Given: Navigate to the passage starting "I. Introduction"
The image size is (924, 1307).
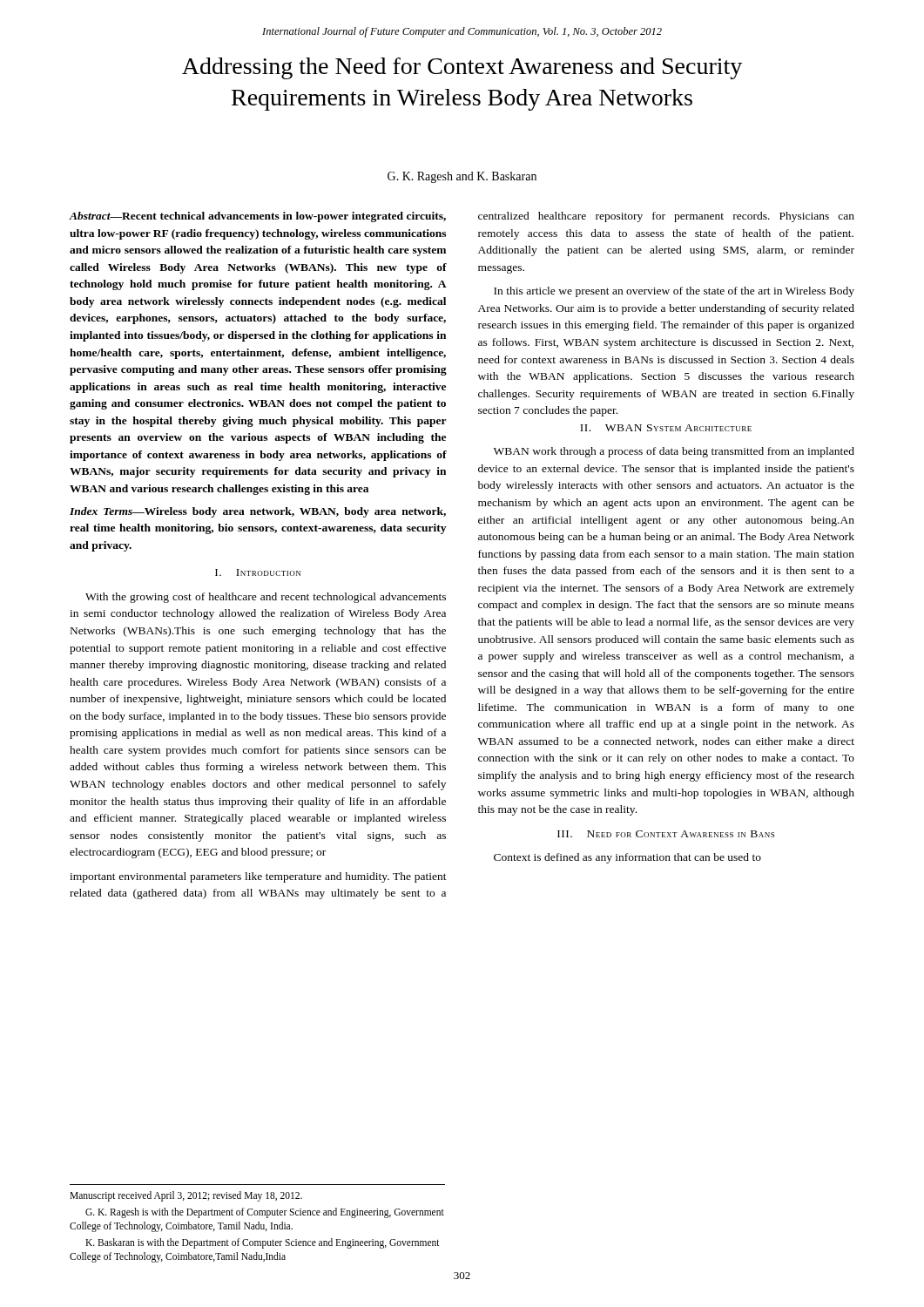Looking at the screenshot, I should click(x=258, y=572).
